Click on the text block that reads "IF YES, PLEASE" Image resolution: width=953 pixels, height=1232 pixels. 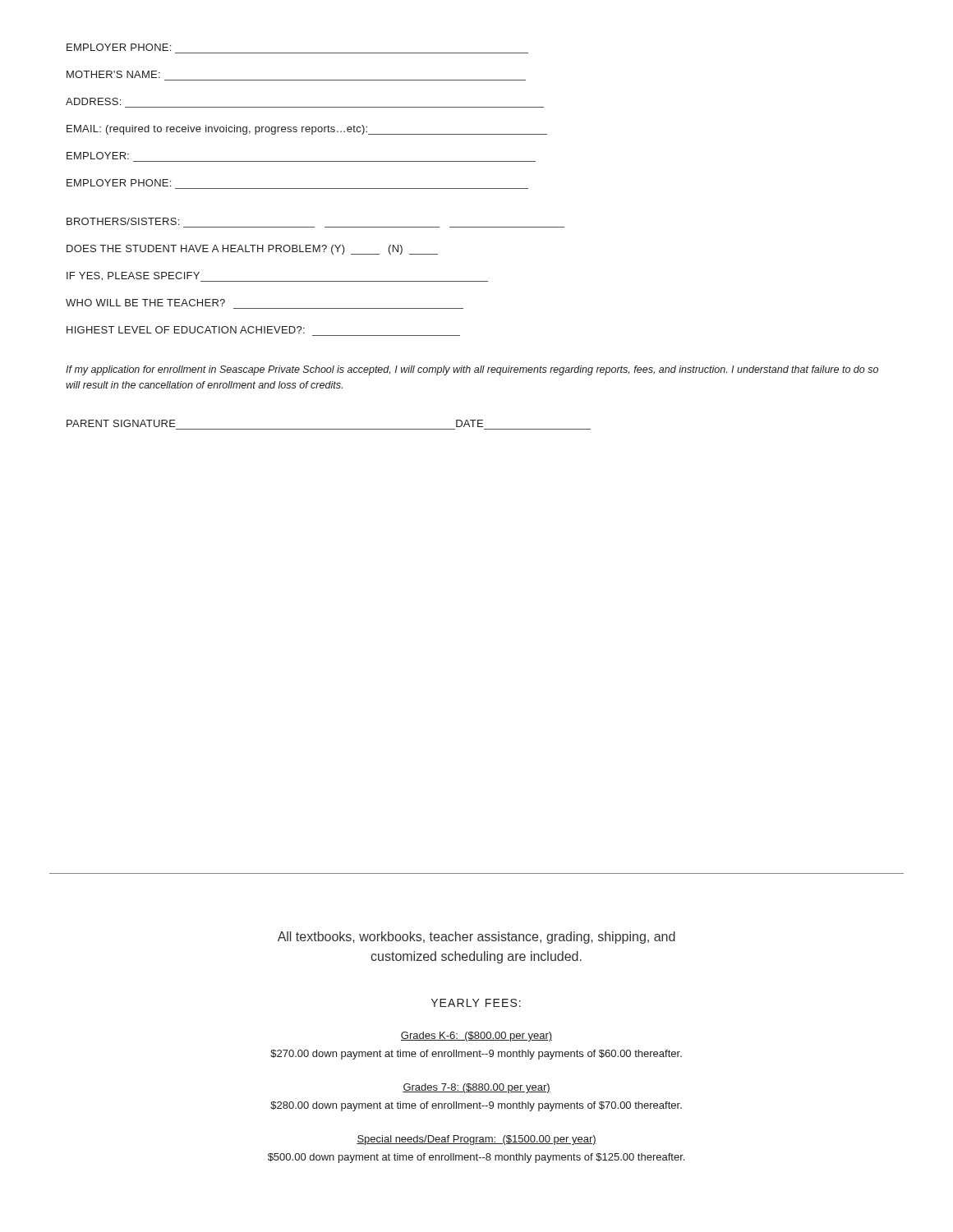[277, 276]
